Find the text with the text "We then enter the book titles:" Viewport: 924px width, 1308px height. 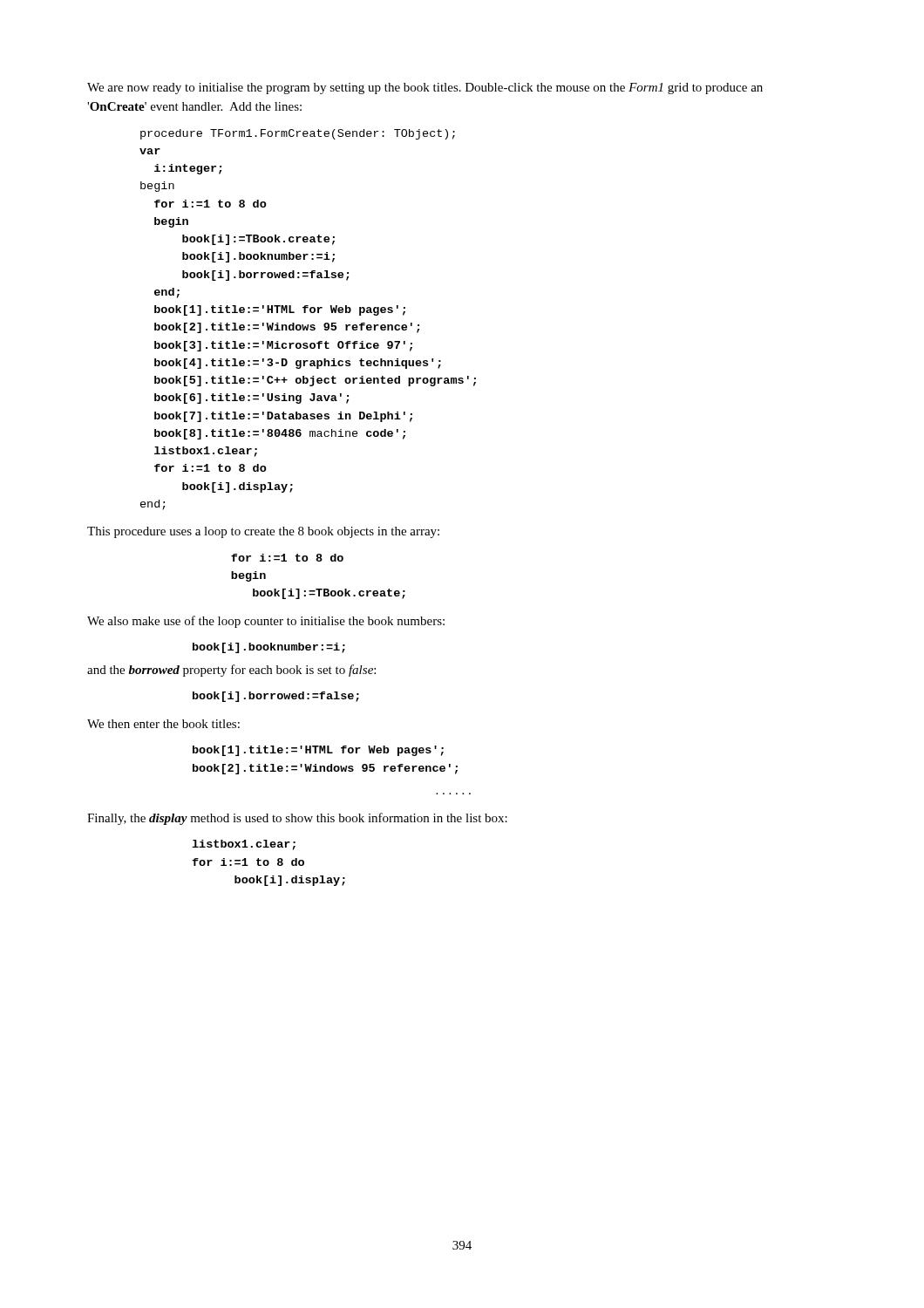[x=164, y=723]
